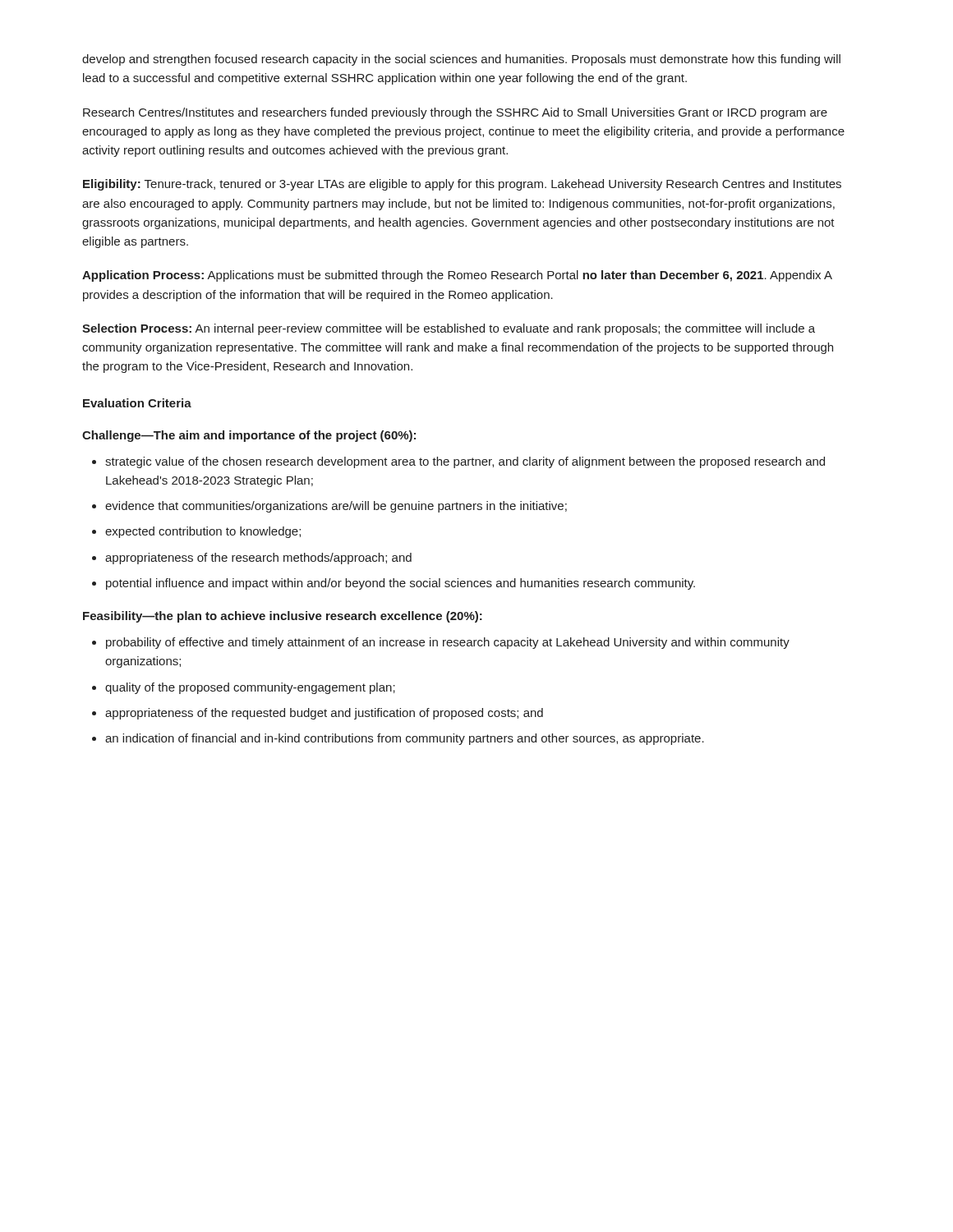Image resolution: width=953 pixels, height=1232 pixels.
Task: Where does it say "quality of the proposed community-engagement plan;"?
Action: [x=250, y=687]
